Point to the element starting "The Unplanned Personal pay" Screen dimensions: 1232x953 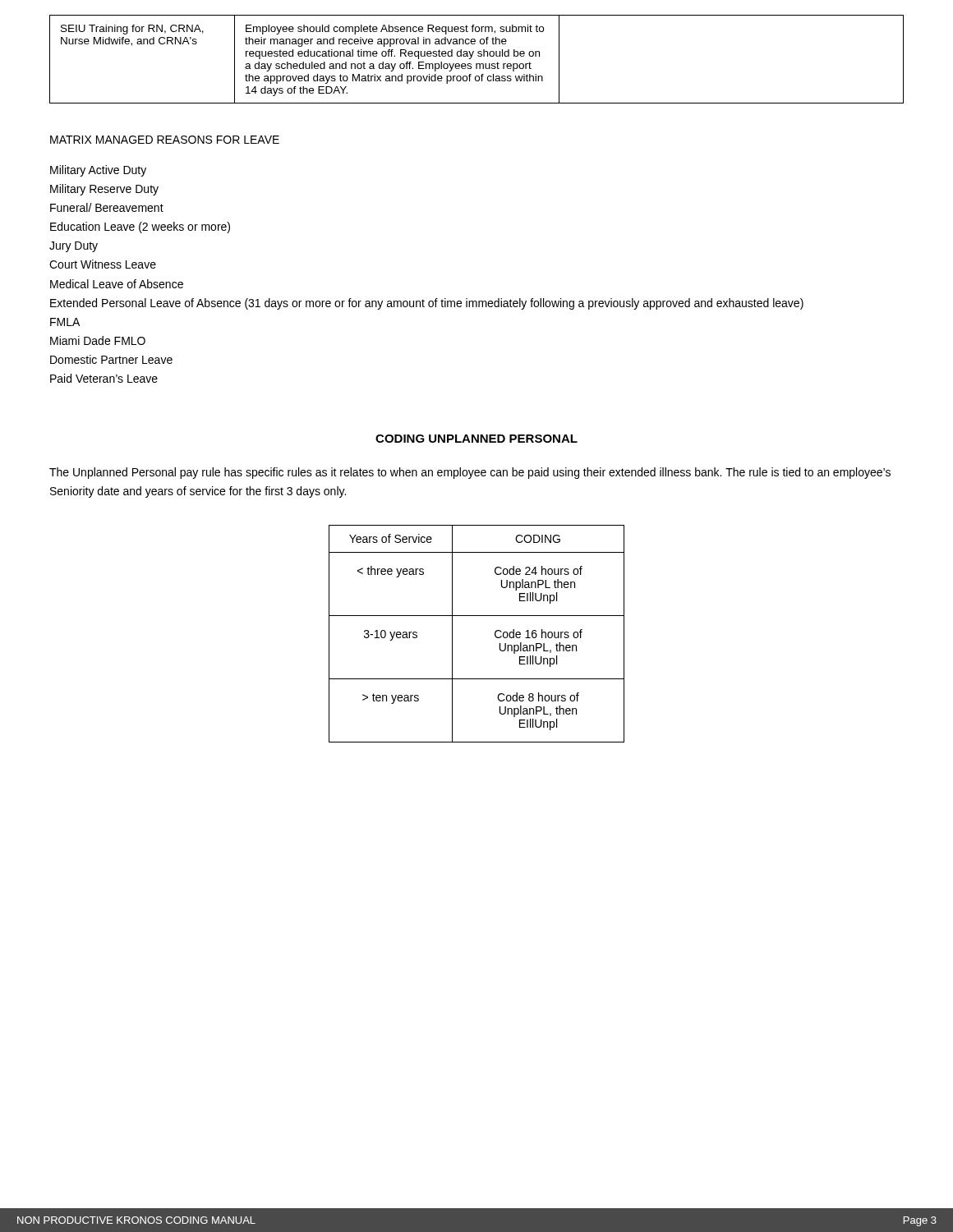click(470, 482)
